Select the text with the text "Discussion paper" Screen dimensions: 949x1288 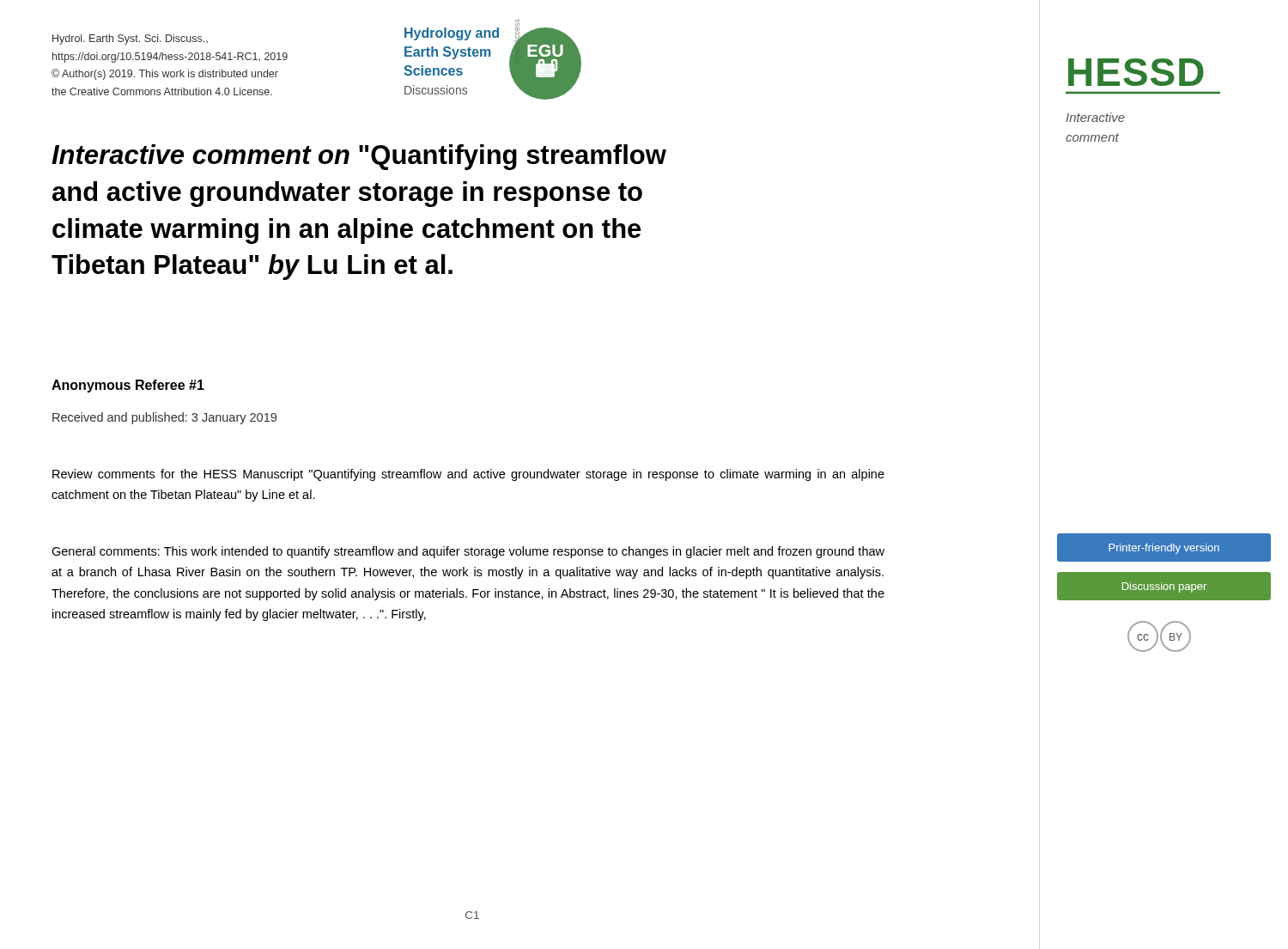[x=1164, y=586]
